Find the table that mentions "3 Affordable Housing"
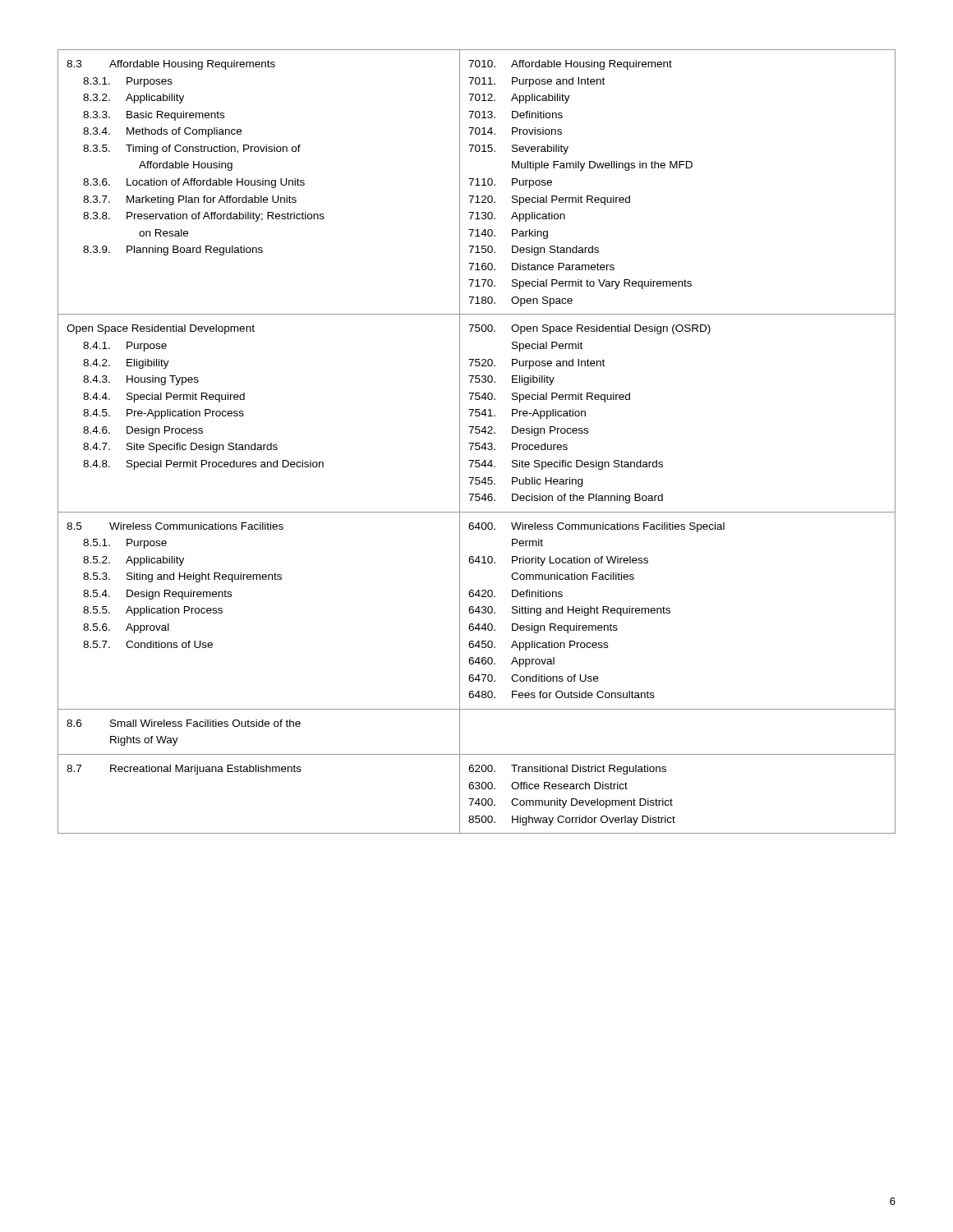This screenshot has height=1232, width=953. [x=476, y=442]
